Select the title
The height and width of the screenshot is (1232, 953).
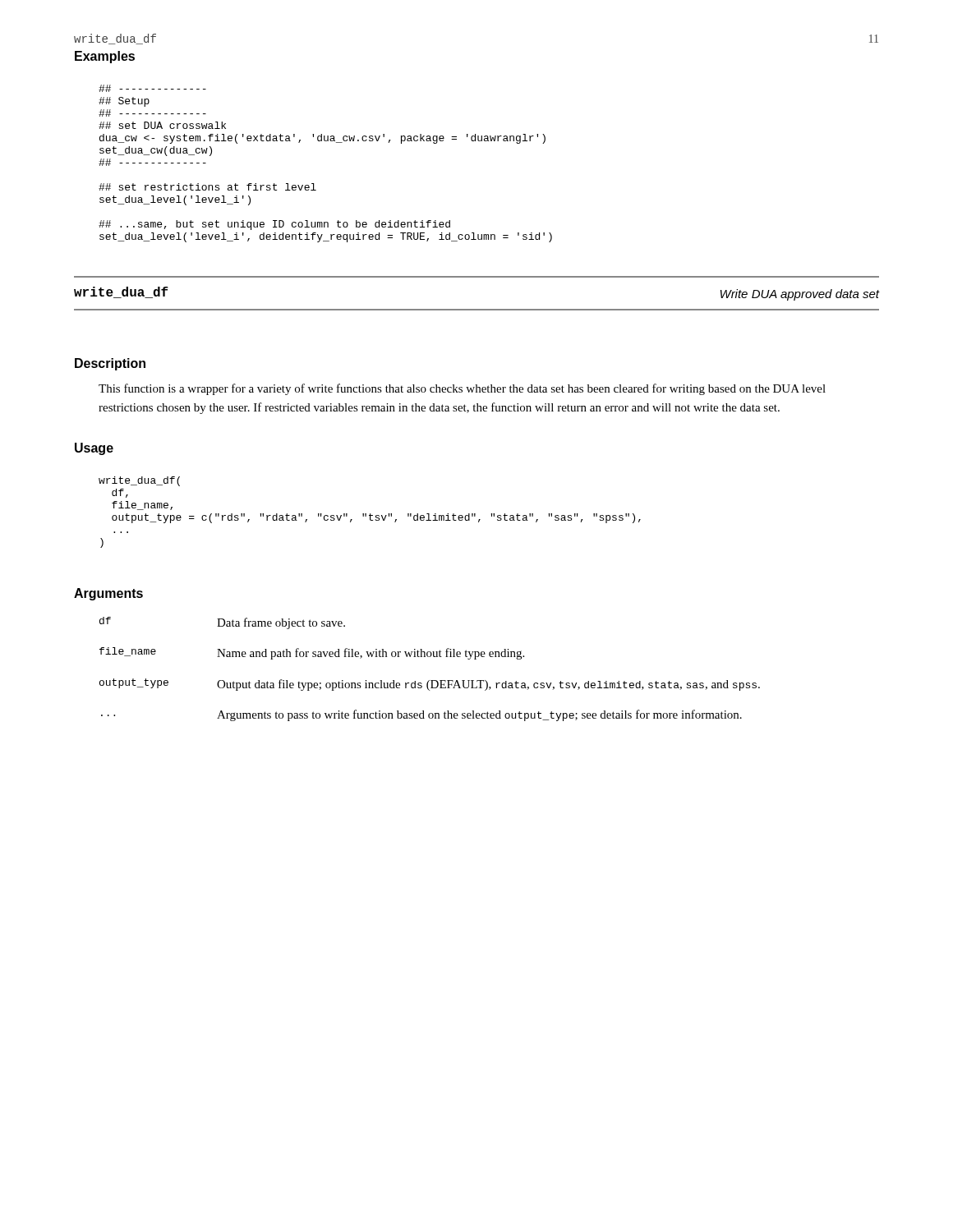(476, 293)
